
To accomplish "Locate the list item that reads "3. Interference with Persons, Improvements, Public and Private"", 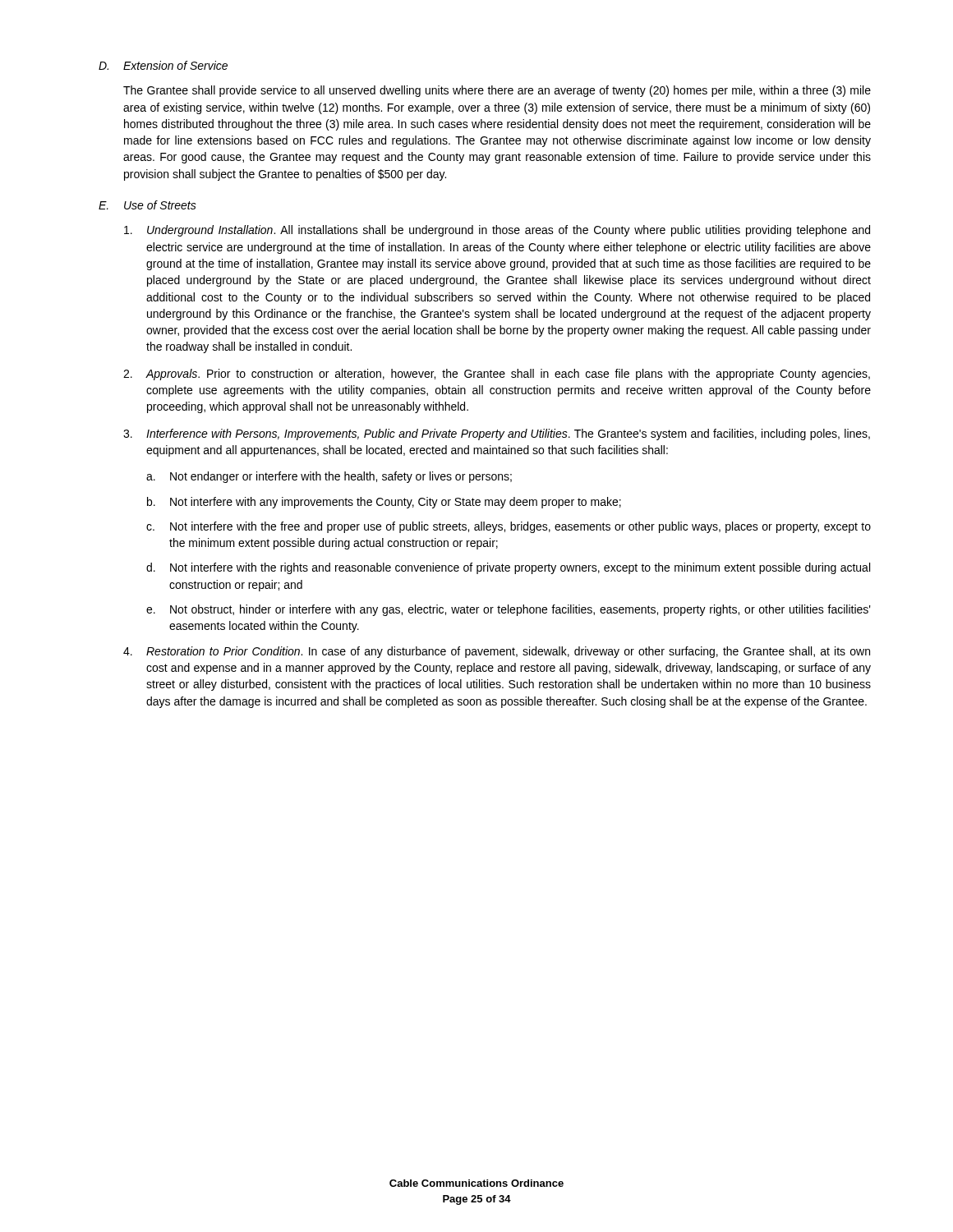I will 497,530.
